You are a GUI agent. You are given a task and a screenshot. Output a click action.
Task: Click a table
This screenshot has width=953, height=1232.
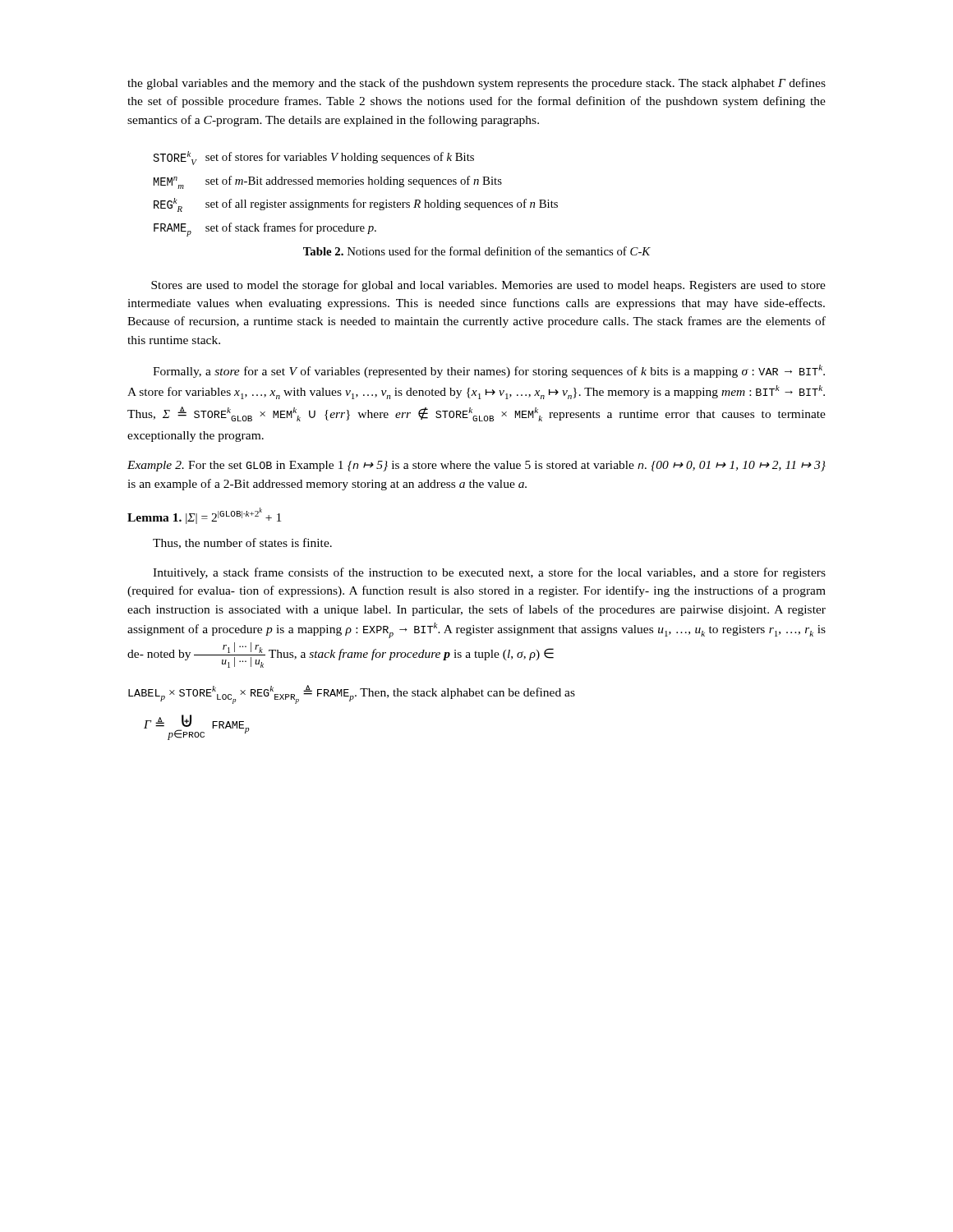489,194
